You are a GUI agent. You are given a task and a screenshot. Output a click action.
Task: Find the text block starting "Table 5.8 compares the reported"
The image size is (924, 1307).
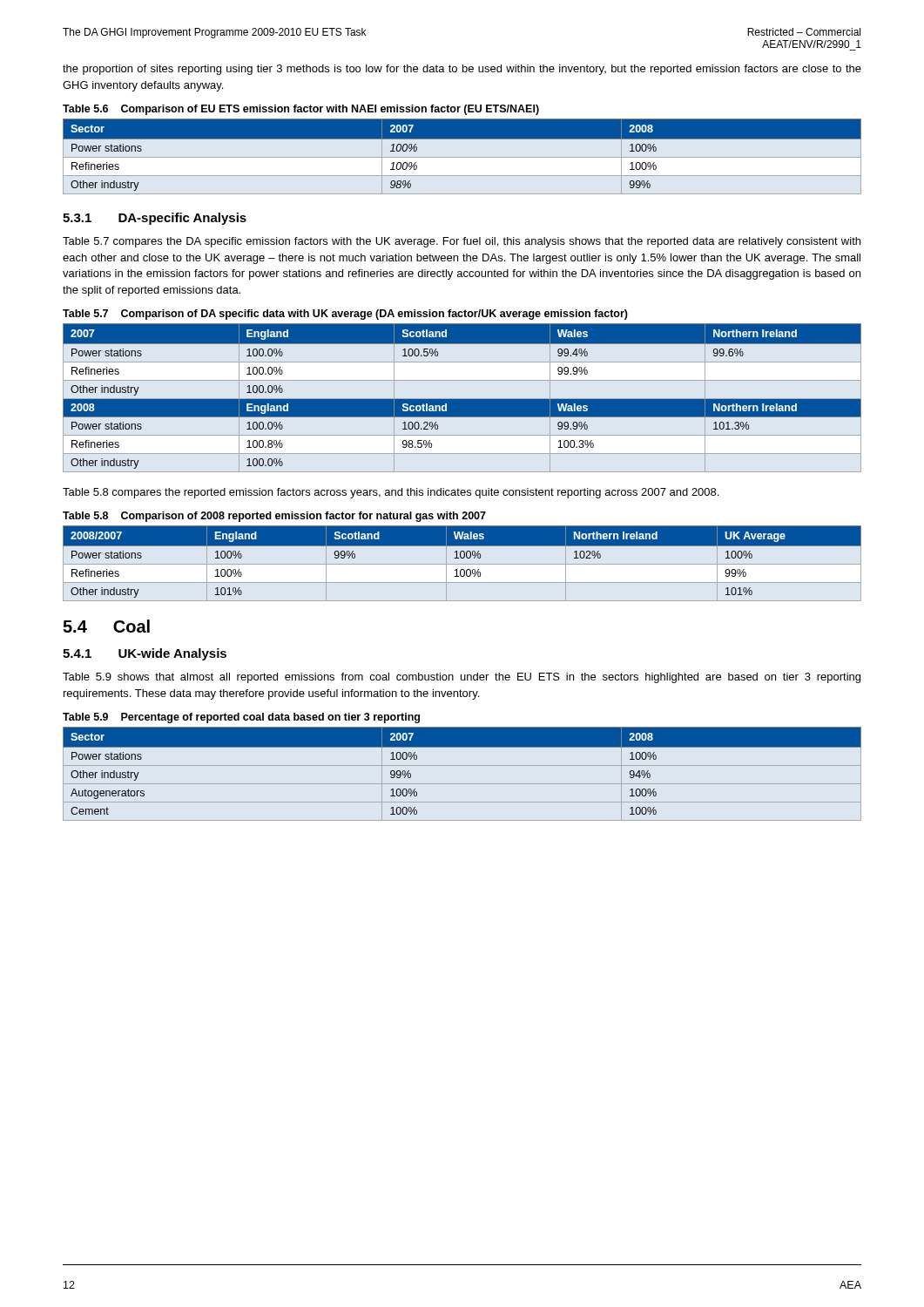[x=462, y=493]
